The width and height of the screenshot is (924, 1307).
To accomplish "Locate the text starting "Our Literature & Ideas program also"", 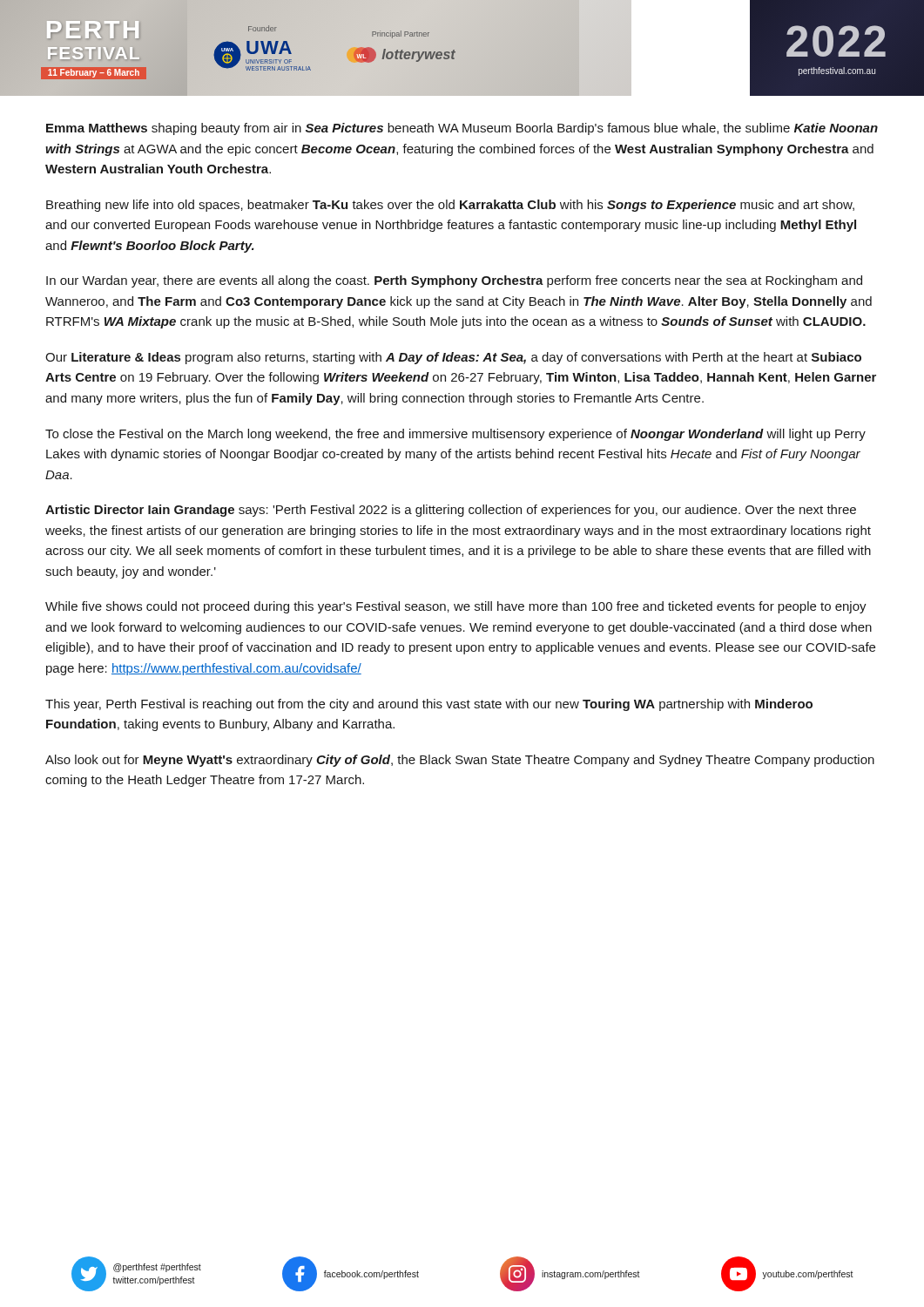I will [x=461, y=377].
